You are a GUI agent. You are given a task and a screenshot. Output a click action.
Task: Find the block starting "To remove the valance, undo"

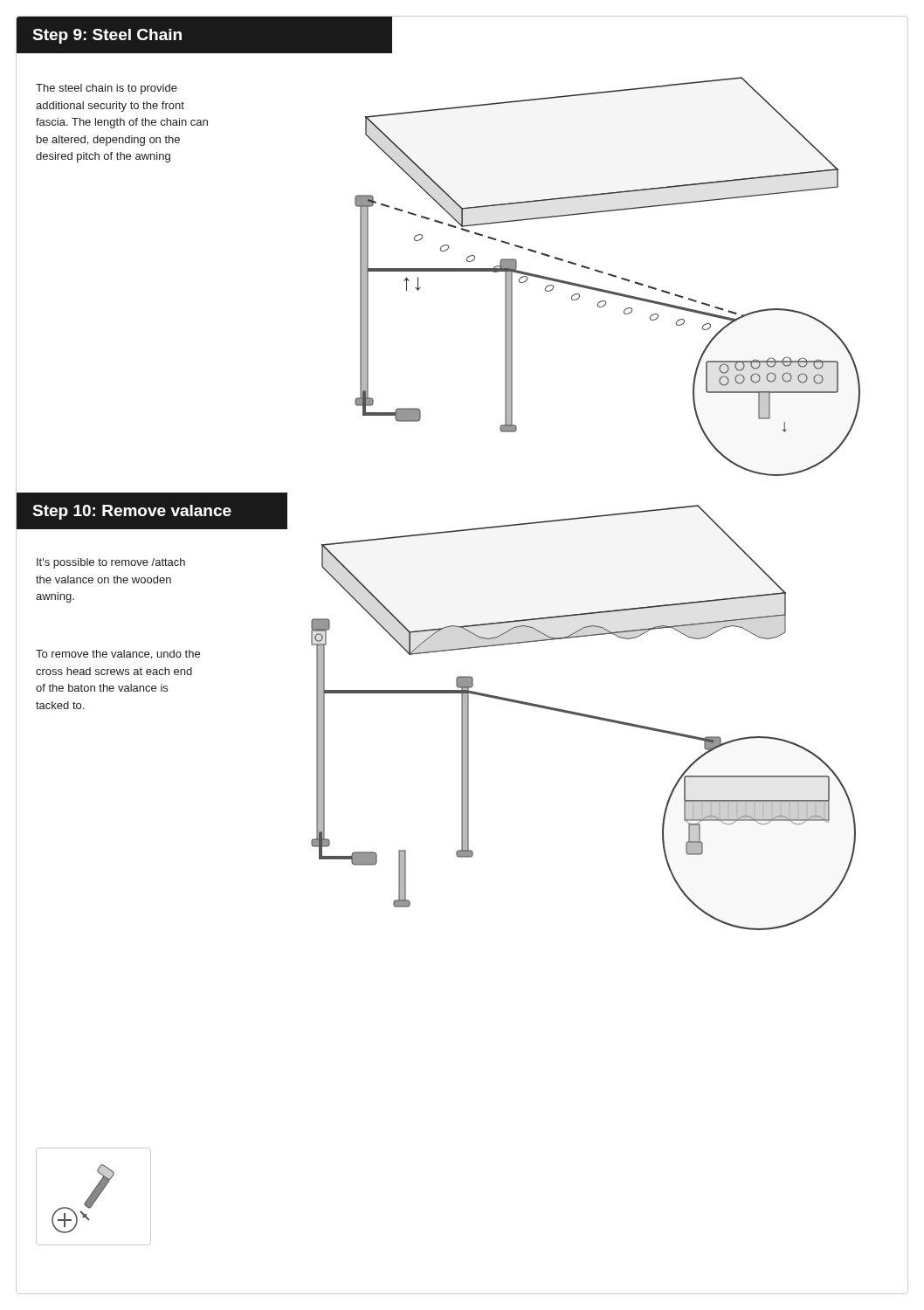[x=118, y=679]
